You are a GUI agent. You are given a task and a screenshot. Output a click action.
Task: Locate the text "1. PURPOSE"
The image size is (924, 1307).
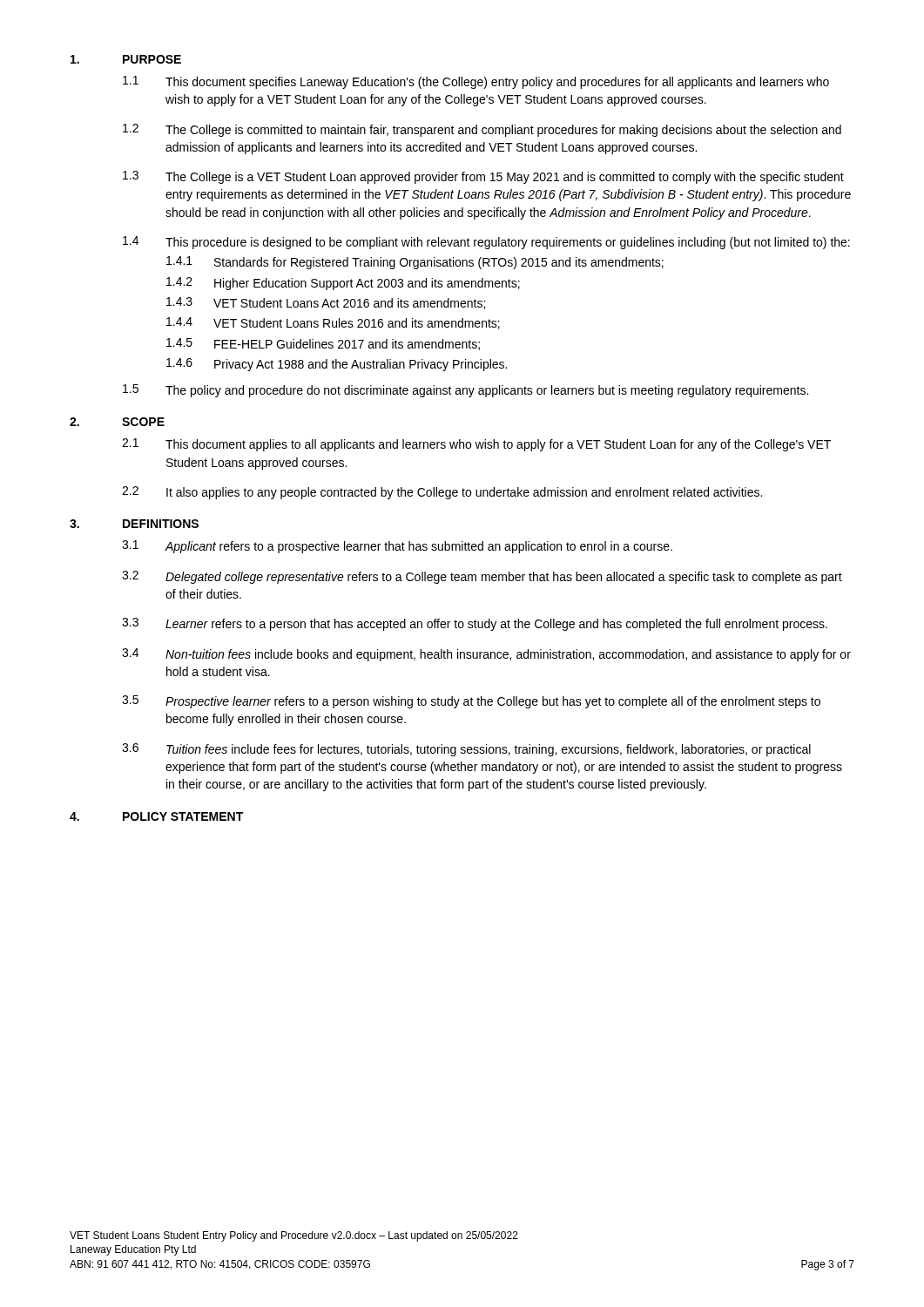click(x=126, y=59)
